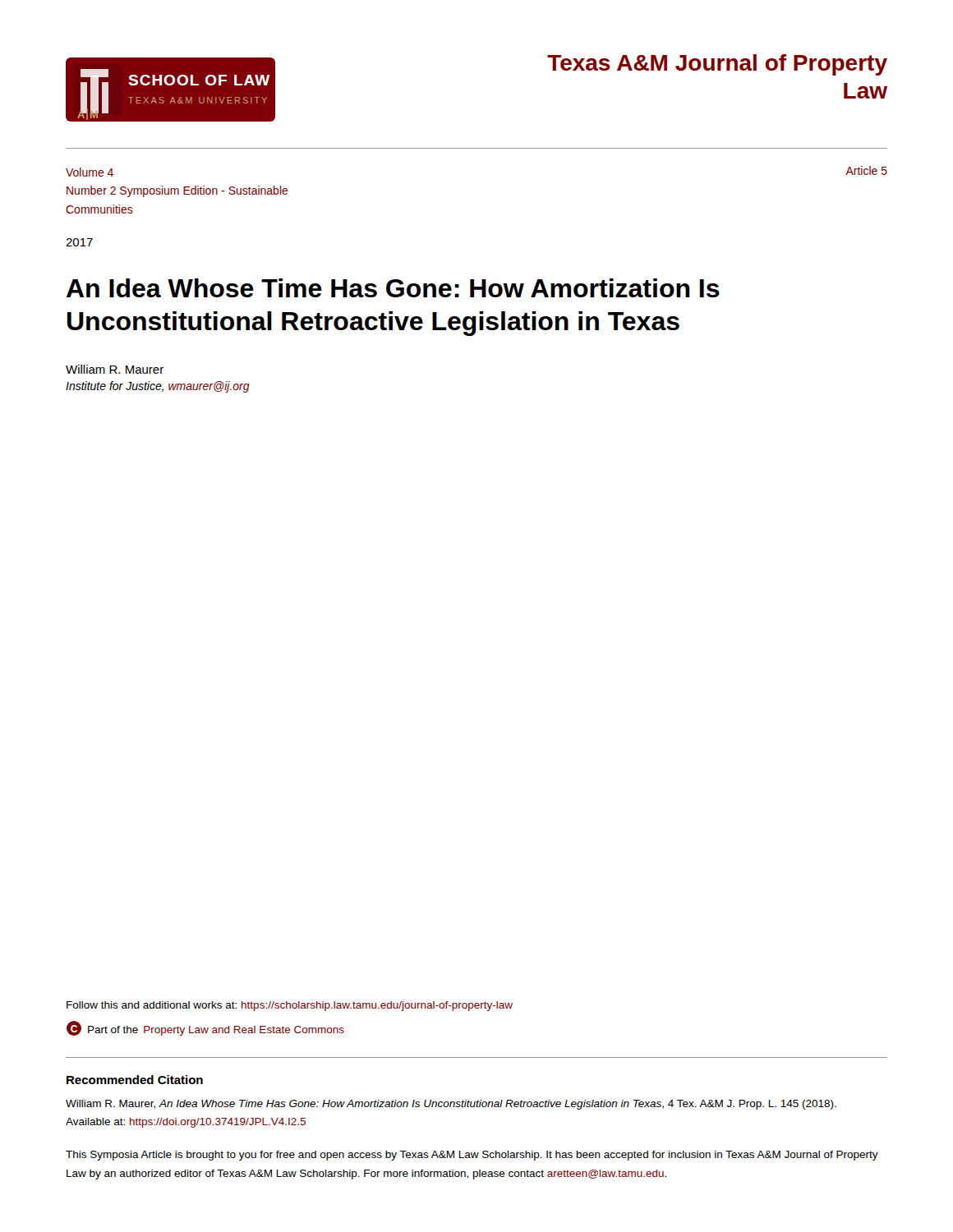Locate the text starting "This Symposia Article is brought"
This screenshot has width=953, height=1232.
click(x=472, y=1164)
